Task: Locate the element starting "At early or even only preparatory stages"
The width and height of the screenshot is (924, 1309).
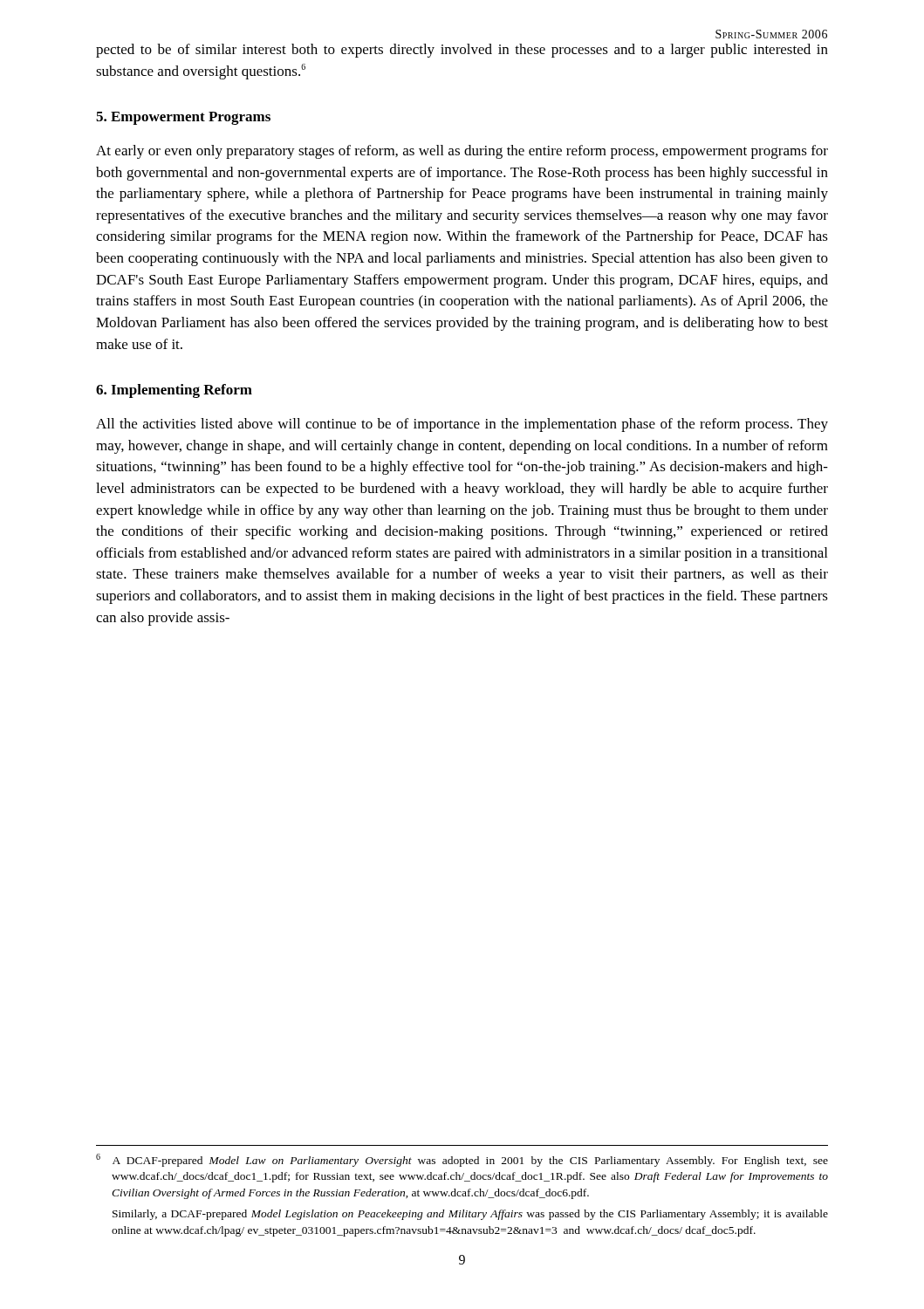Action: click(x=462, y=247)
